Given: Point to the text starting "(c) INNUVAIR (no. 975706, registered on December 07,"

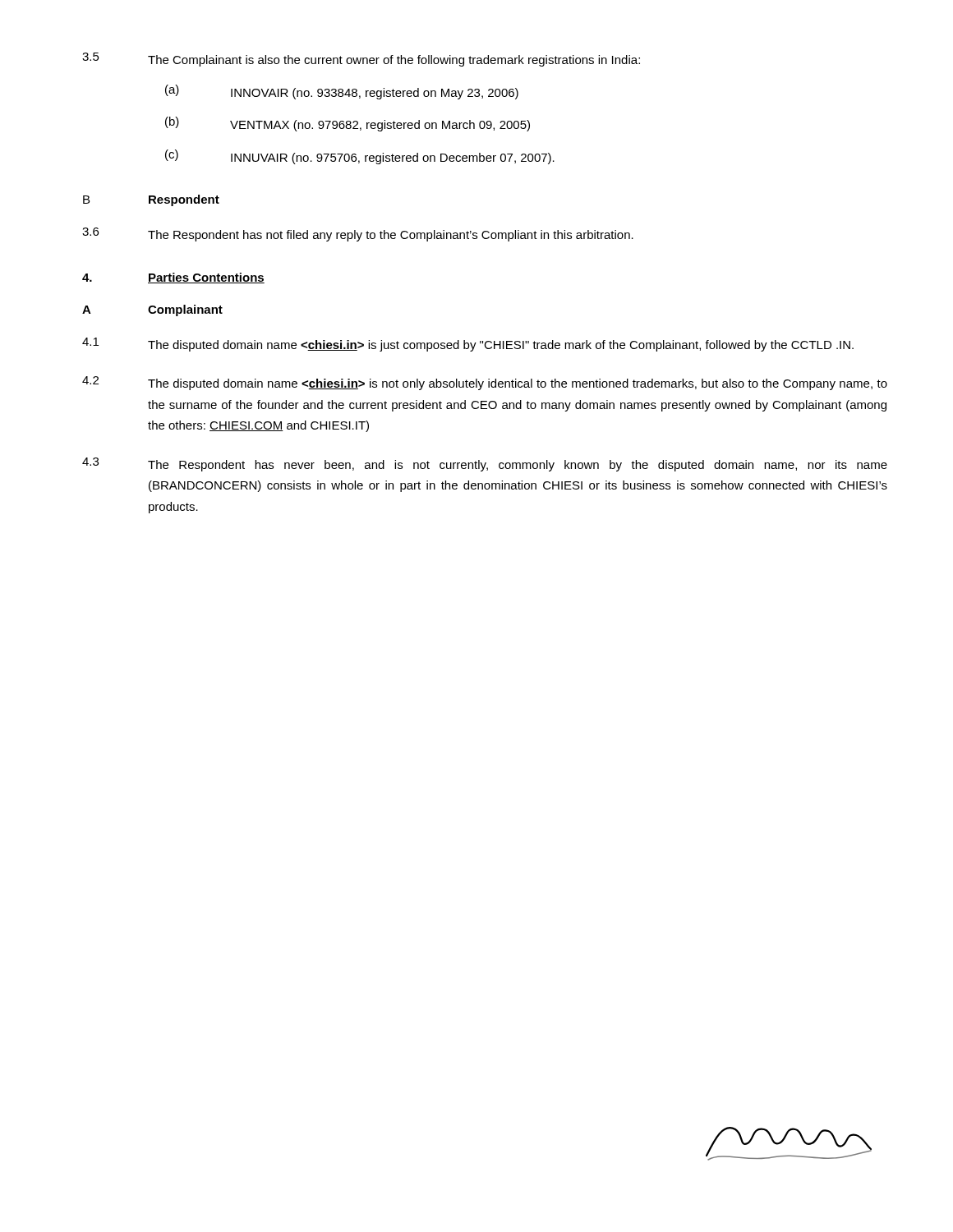Looking at the screenshot, I should click(526, 157).
